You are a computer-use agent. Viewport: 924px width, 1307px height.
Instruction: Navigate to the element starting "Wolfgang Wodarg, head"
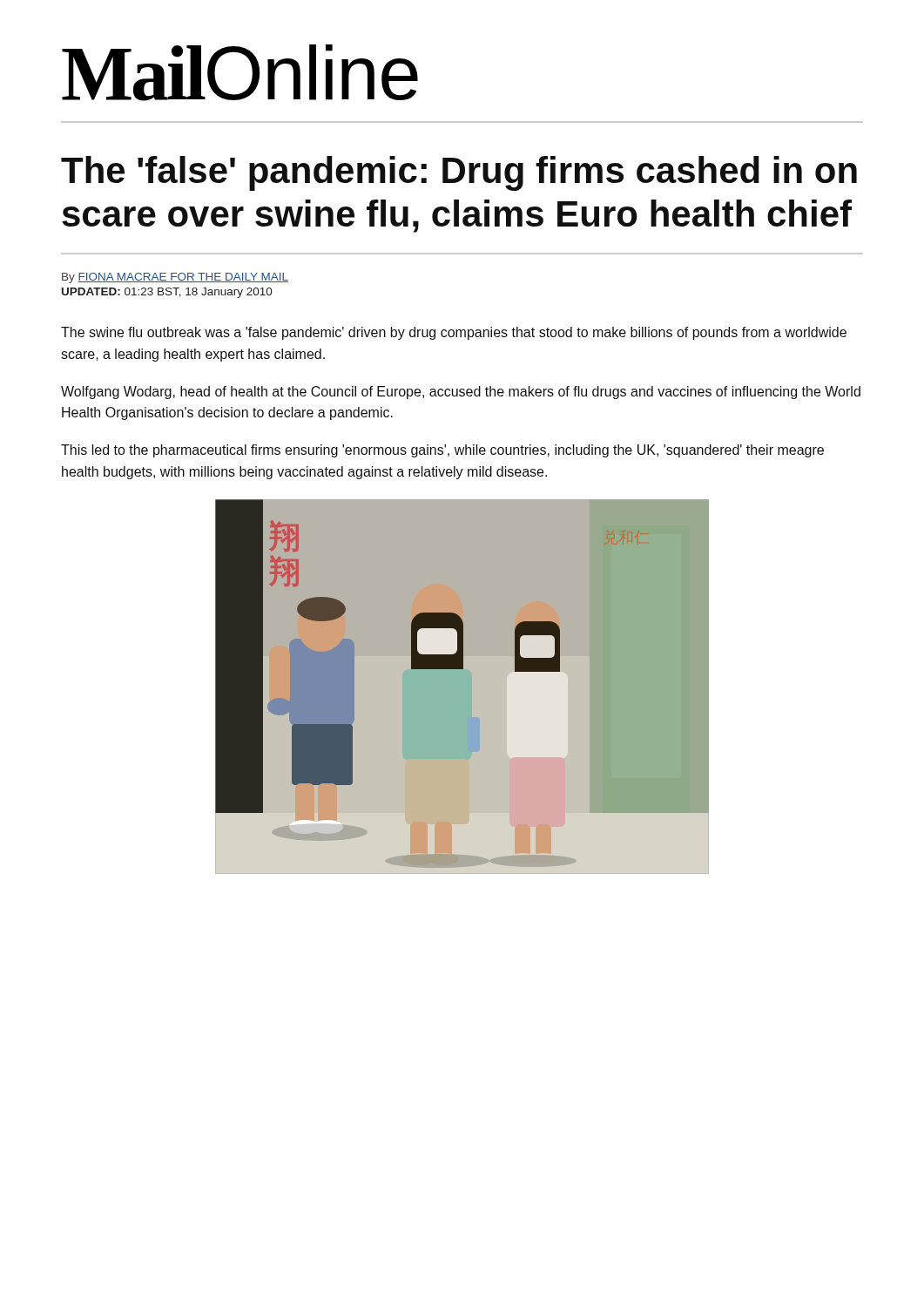point(461,402)
